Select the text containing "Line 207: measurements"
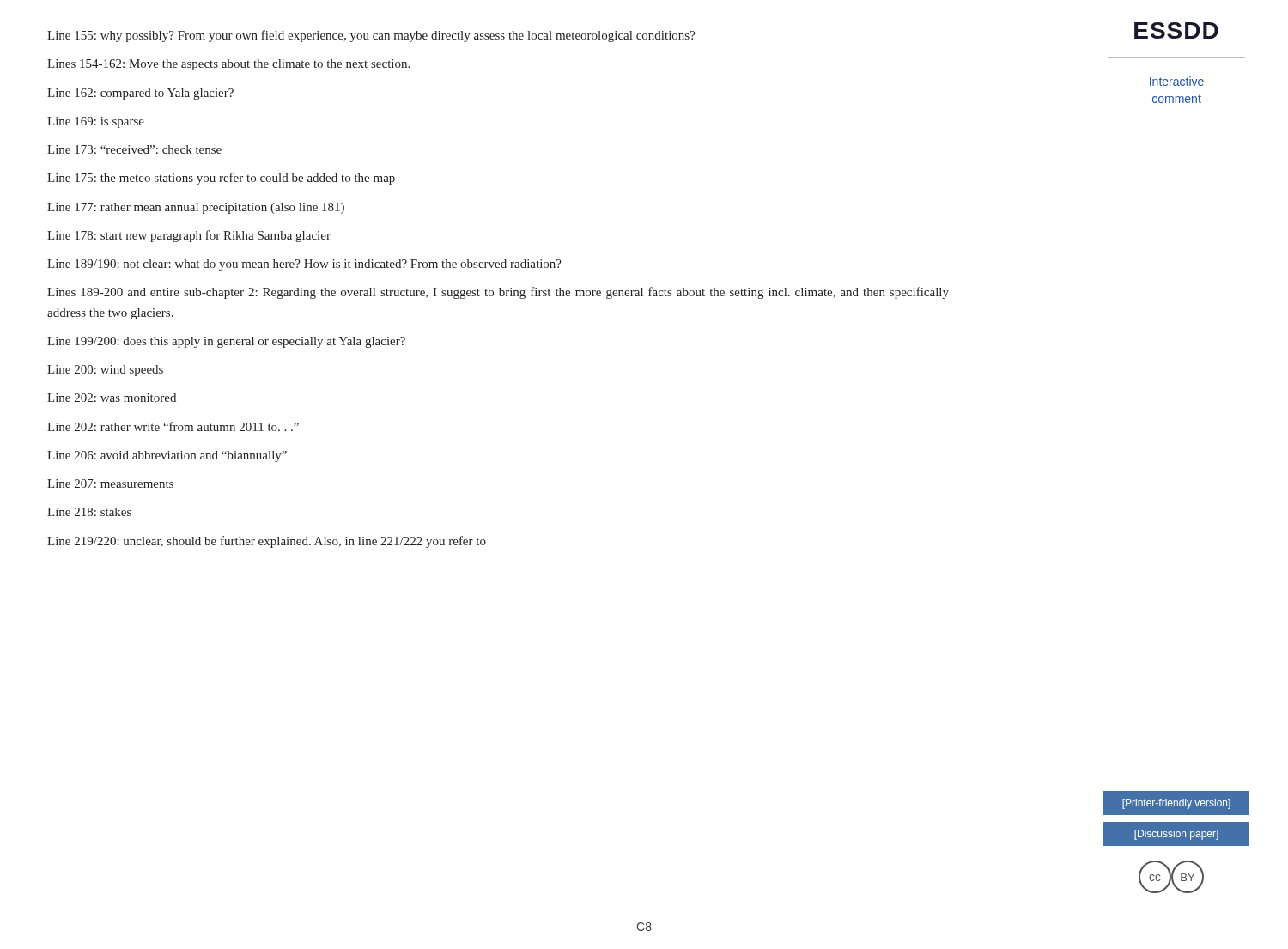This screenshot has height=949, width=1288. 111,484
